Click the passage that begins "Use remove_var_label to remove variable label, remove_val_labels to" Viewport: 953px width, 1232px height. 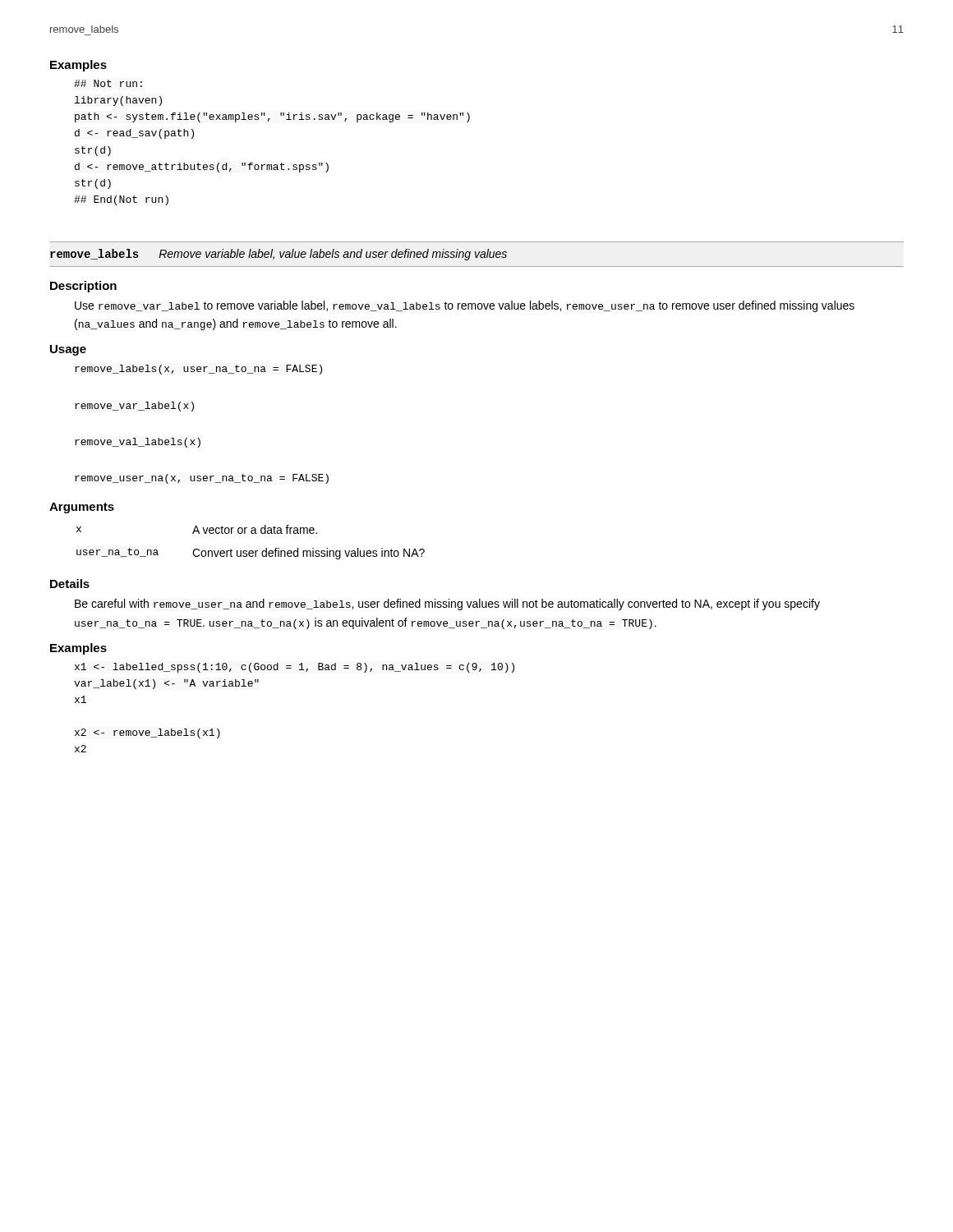(464, 315)
